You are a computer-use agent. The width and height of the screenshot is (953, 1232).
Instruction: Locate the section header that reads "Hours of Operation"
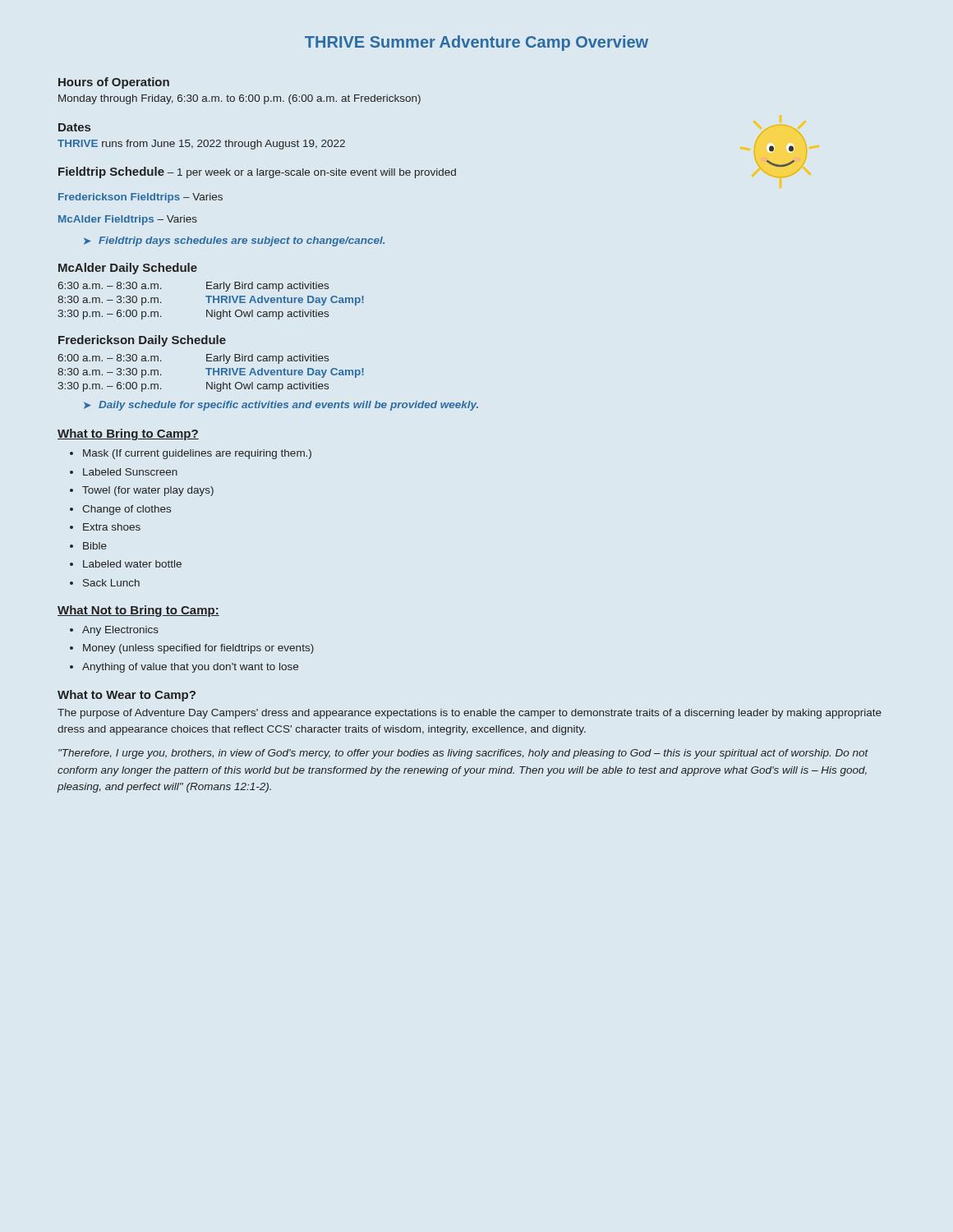[x=114, y=82]
